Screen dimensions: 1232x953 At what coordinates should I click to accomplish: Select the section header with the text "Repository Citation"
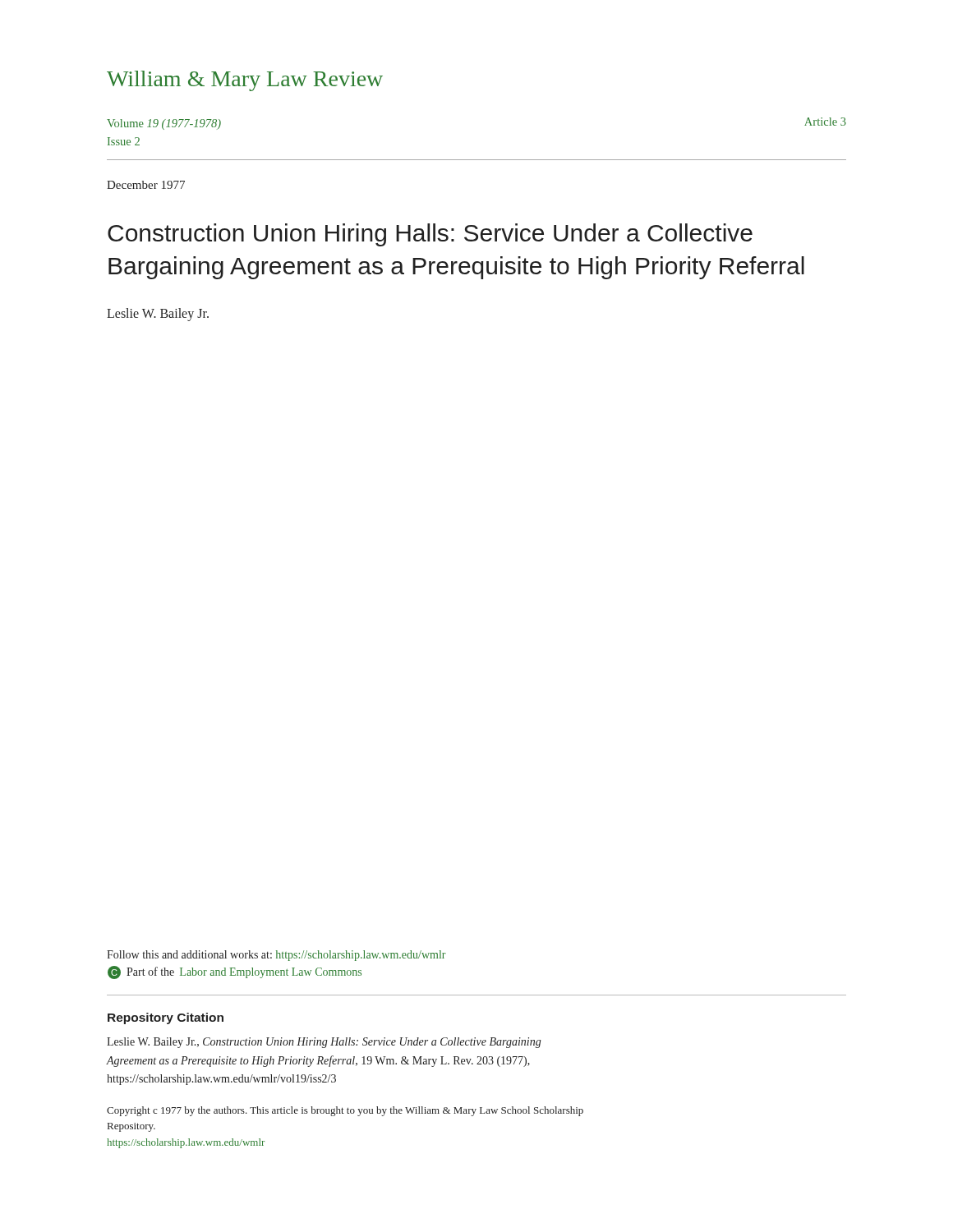point(166,1018)
